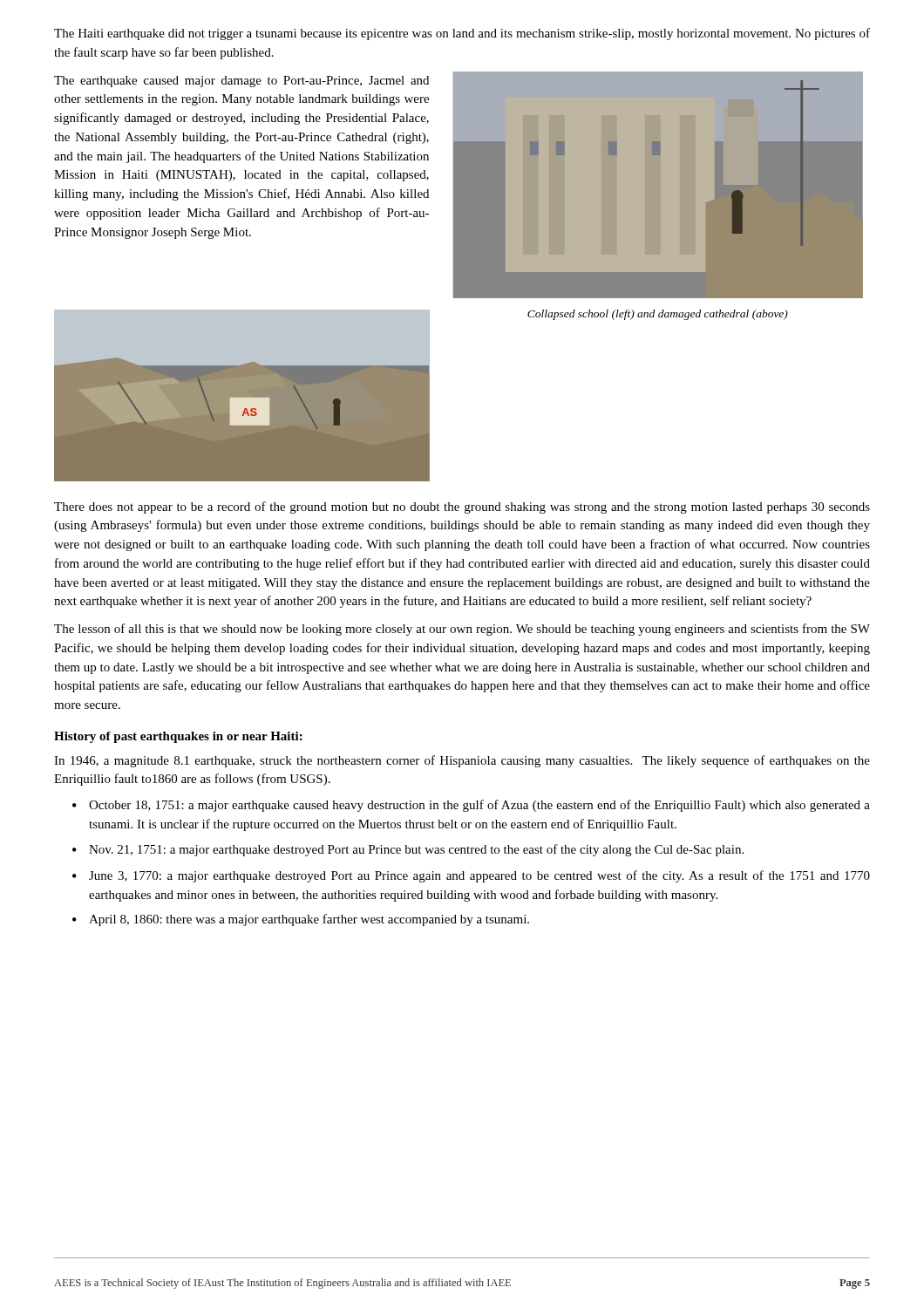Locate the element starting "There does not appear to be"
The height and width of the screenshot is (1308, 924).
coord(462,554)
